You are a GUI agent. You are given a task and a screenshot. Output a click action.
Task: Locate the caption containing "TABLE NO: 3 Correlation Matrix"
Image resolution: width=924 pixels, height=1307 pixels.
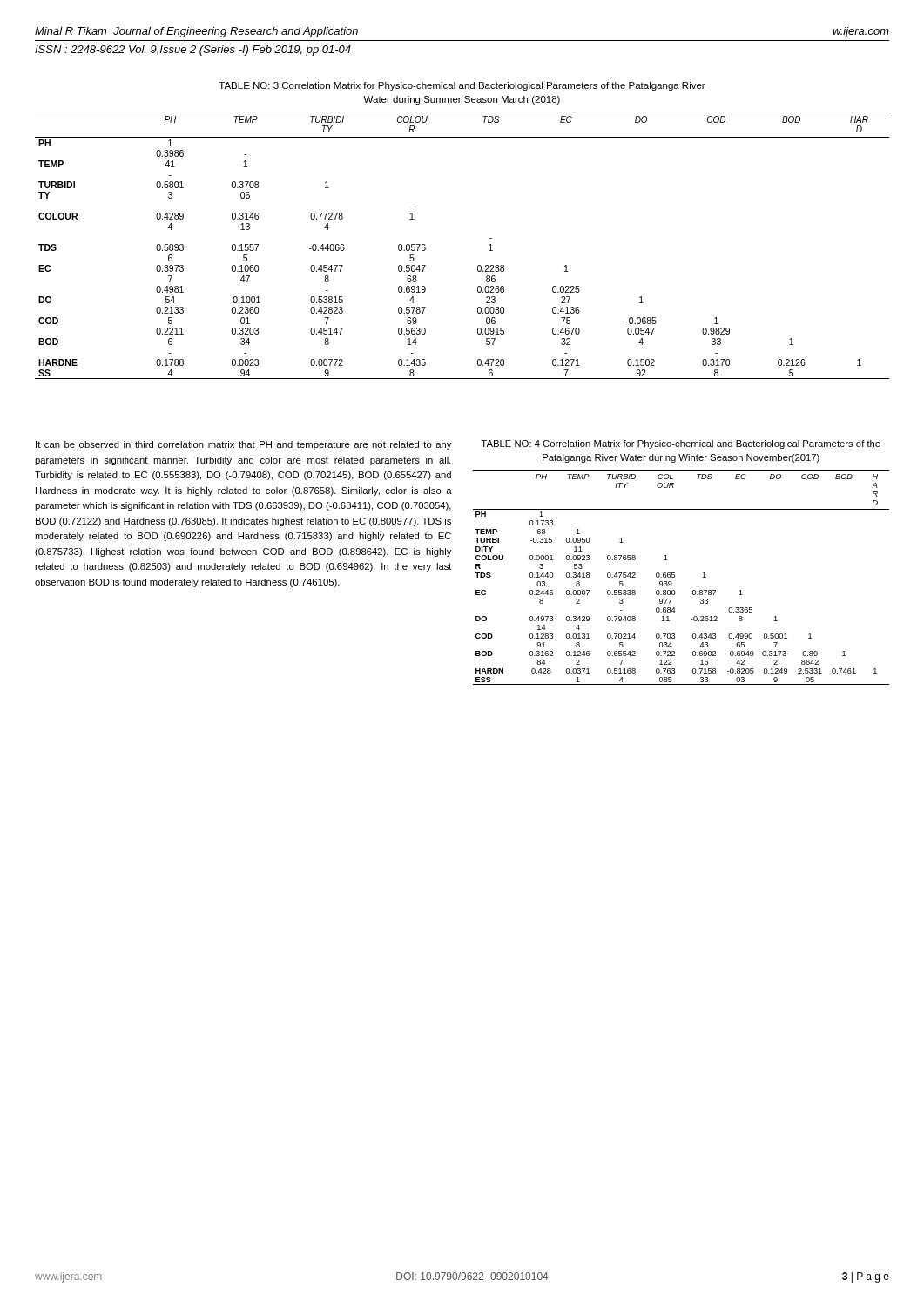coord(462,92)
